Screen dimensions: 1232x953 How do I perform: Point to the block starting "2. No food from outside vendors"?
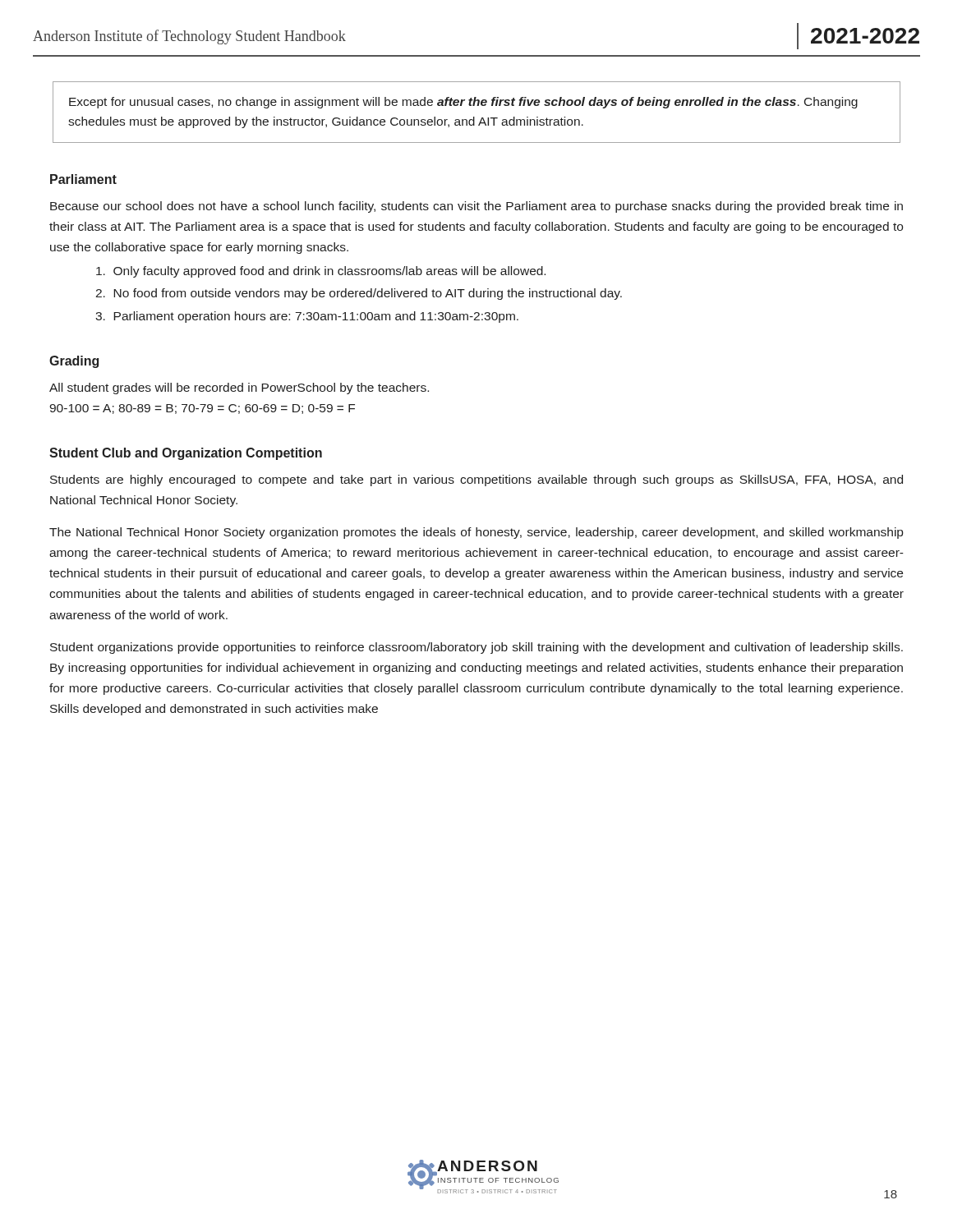pyautogui.click(x=359, y=293)
